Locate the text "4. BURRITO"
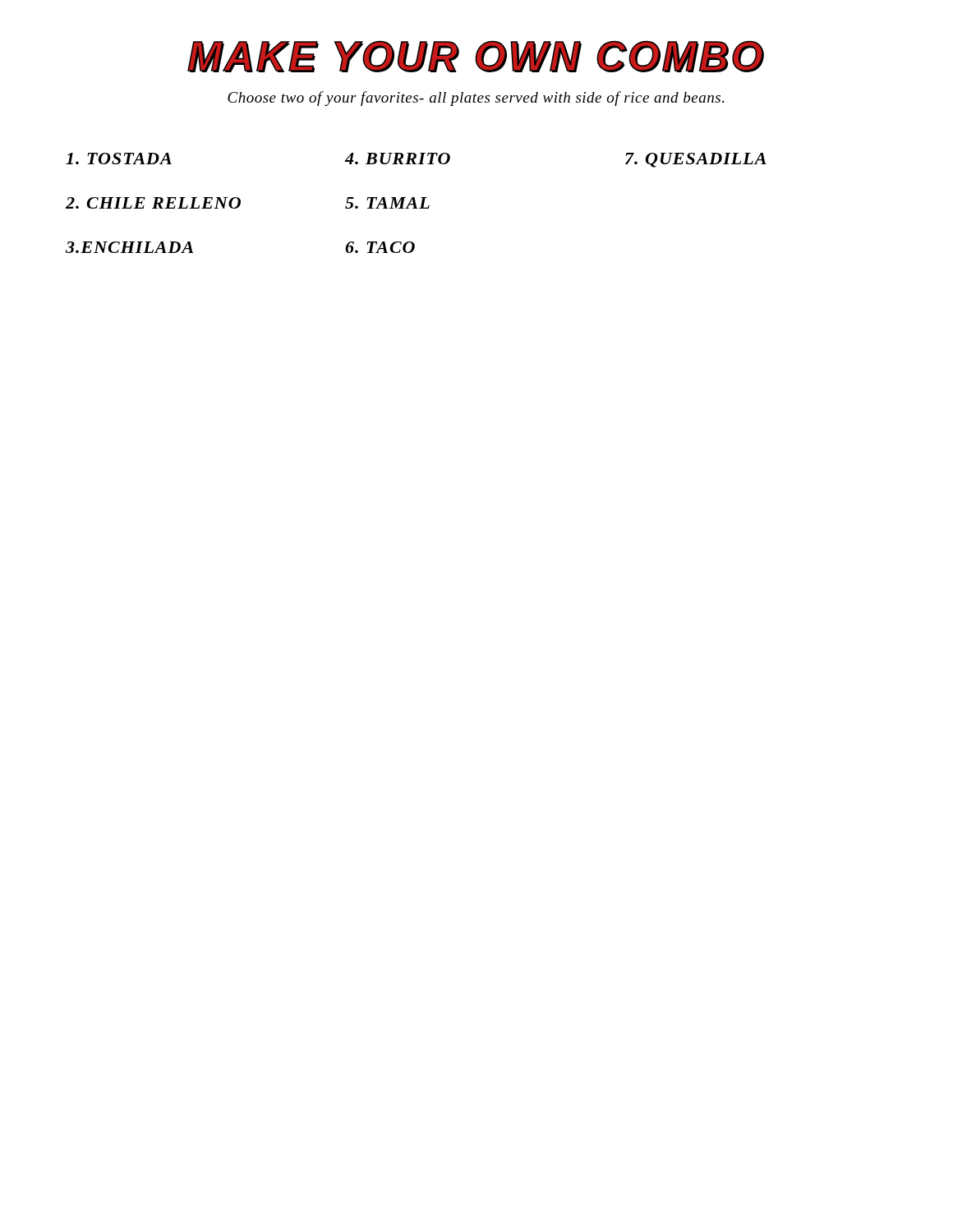This screenshot has width=953, height=1232. point(398,158)
